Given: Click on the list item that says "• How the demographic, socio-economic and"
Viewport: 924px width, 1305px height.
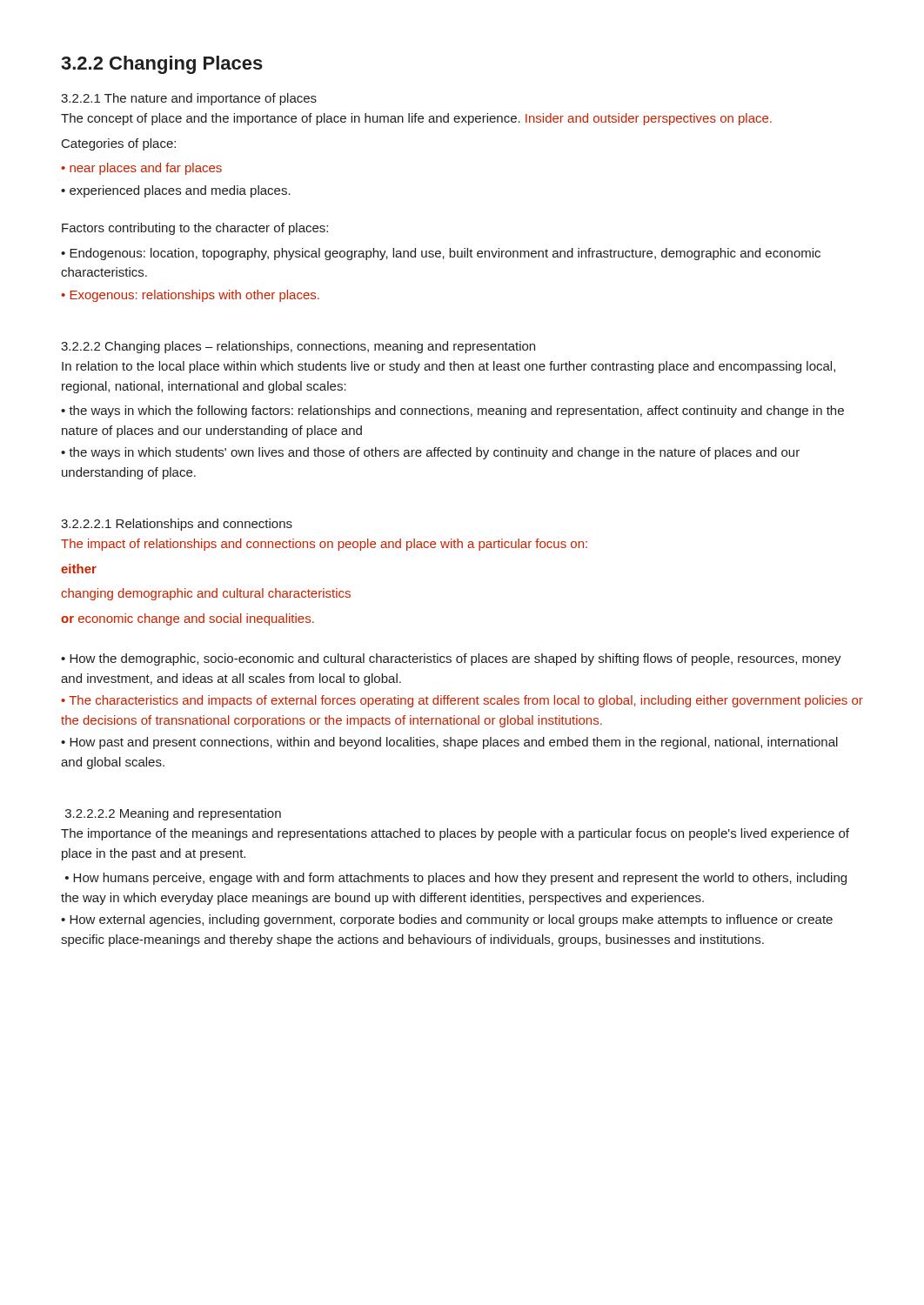Looking at the screenshot, I should (451, 668).
